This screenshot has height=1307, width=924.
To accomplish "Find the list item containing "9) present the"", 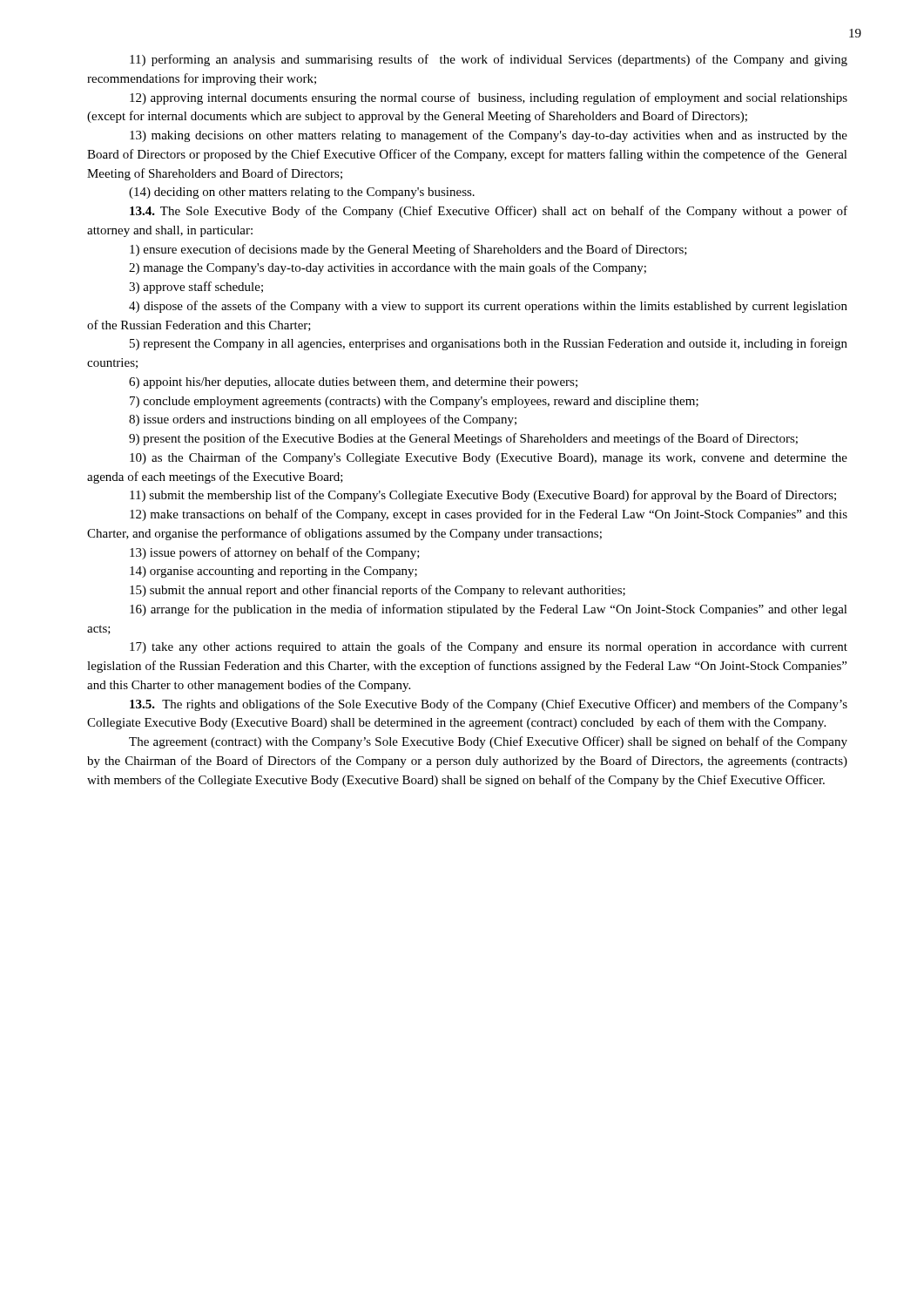I will (x=467, y=439).
